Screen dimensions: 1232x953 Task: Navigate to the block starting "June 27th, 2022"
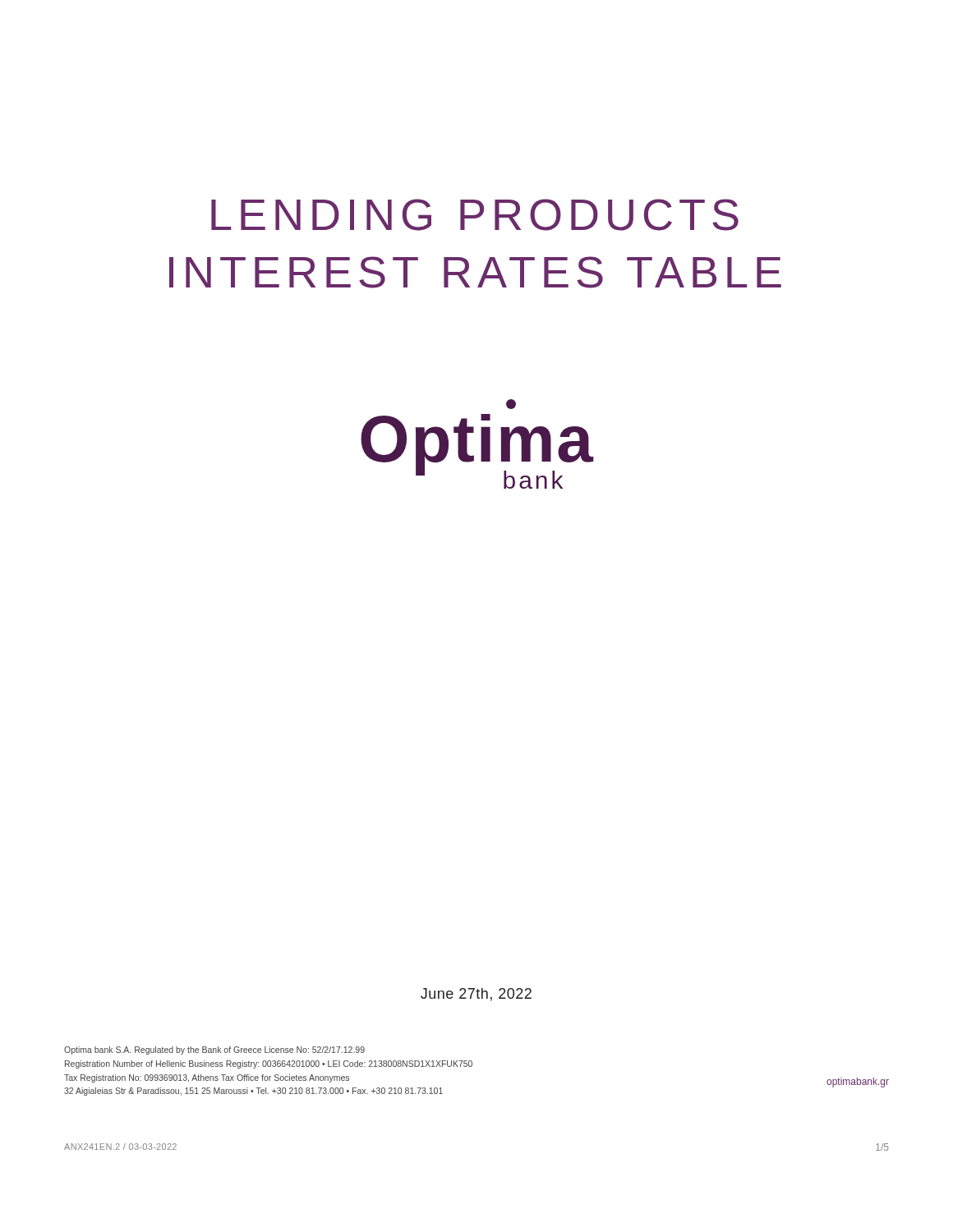click(x=476, y=994)
